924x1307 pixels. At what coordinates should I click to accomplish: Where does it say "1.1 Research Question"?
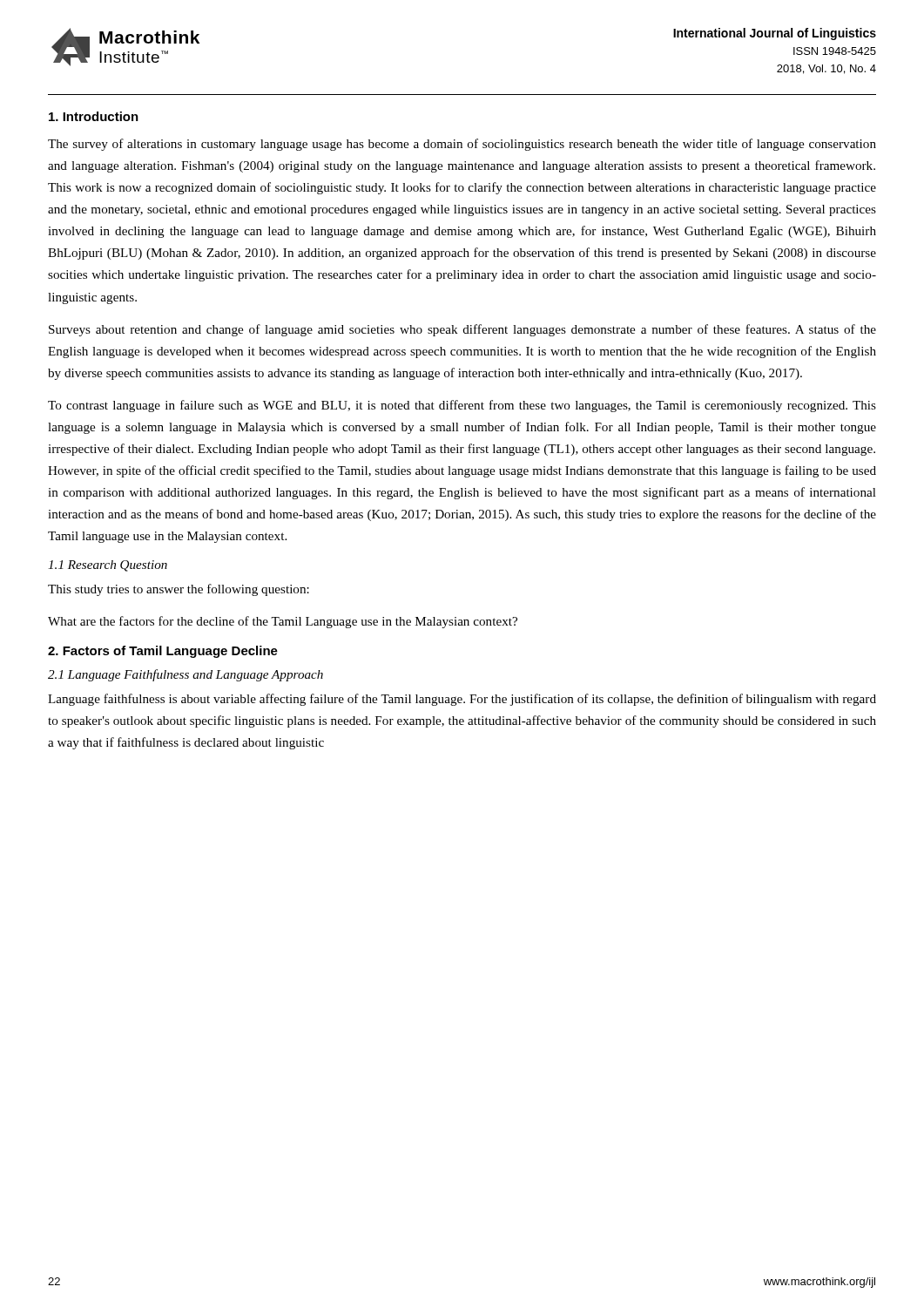[108, 565]
